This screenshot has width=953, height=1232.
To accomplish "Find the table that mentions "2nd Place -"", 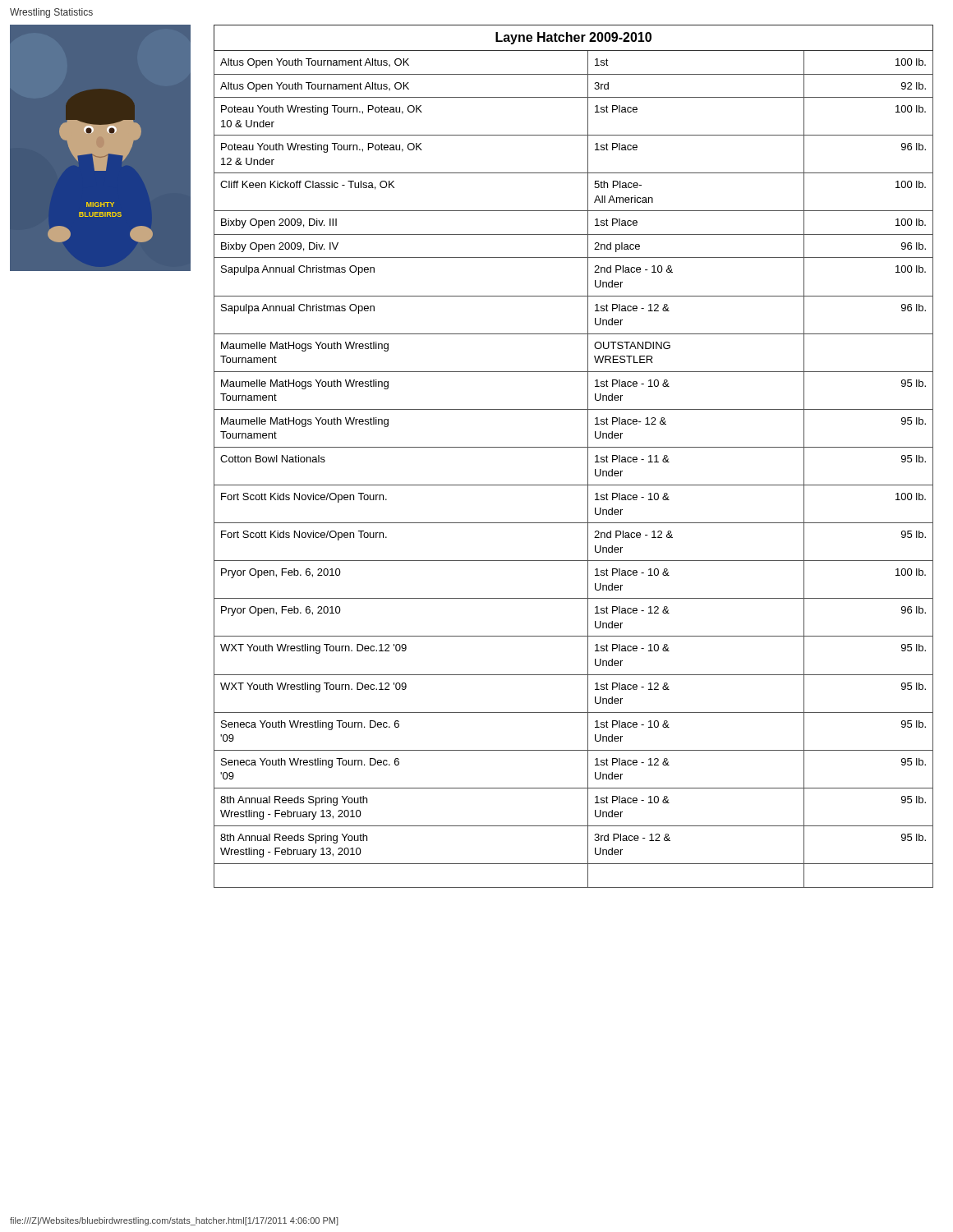I will pos(573,456).
